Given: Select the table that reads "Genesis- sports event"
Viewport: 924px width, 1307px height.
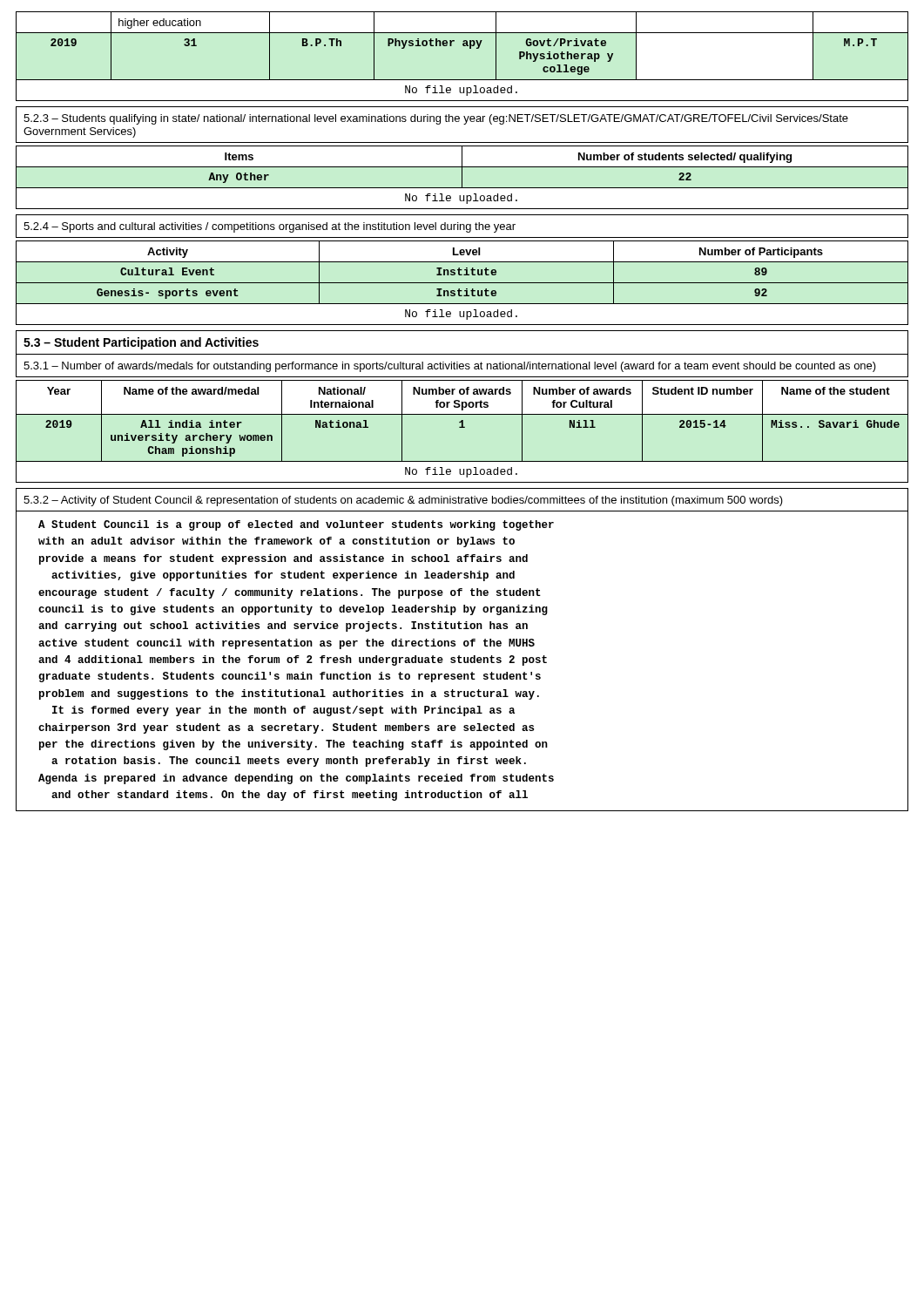Looking at the screenshot, I should 462,283.
